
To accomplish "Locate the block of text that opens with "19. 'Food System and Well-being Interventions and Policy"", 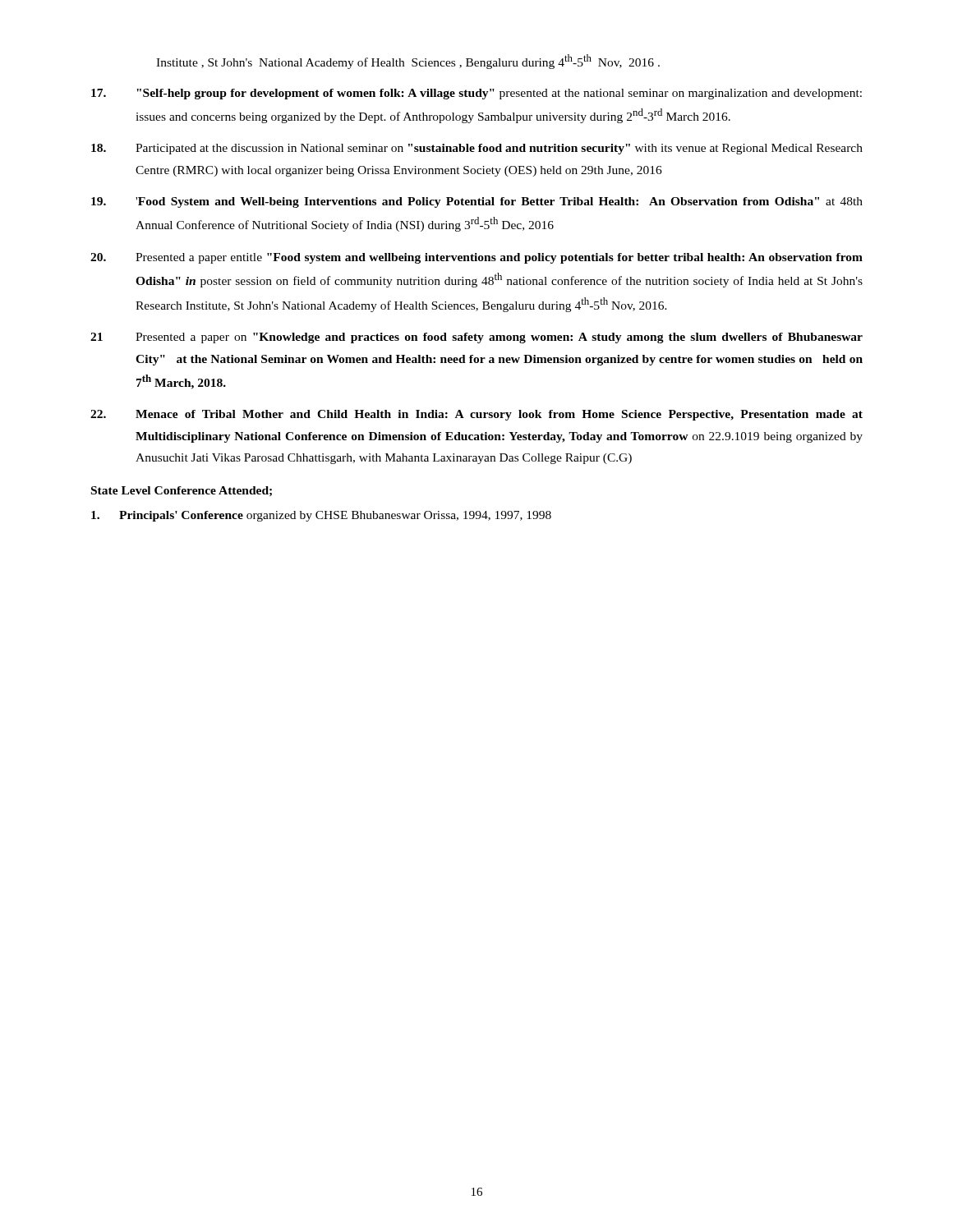I will [476, 214].
